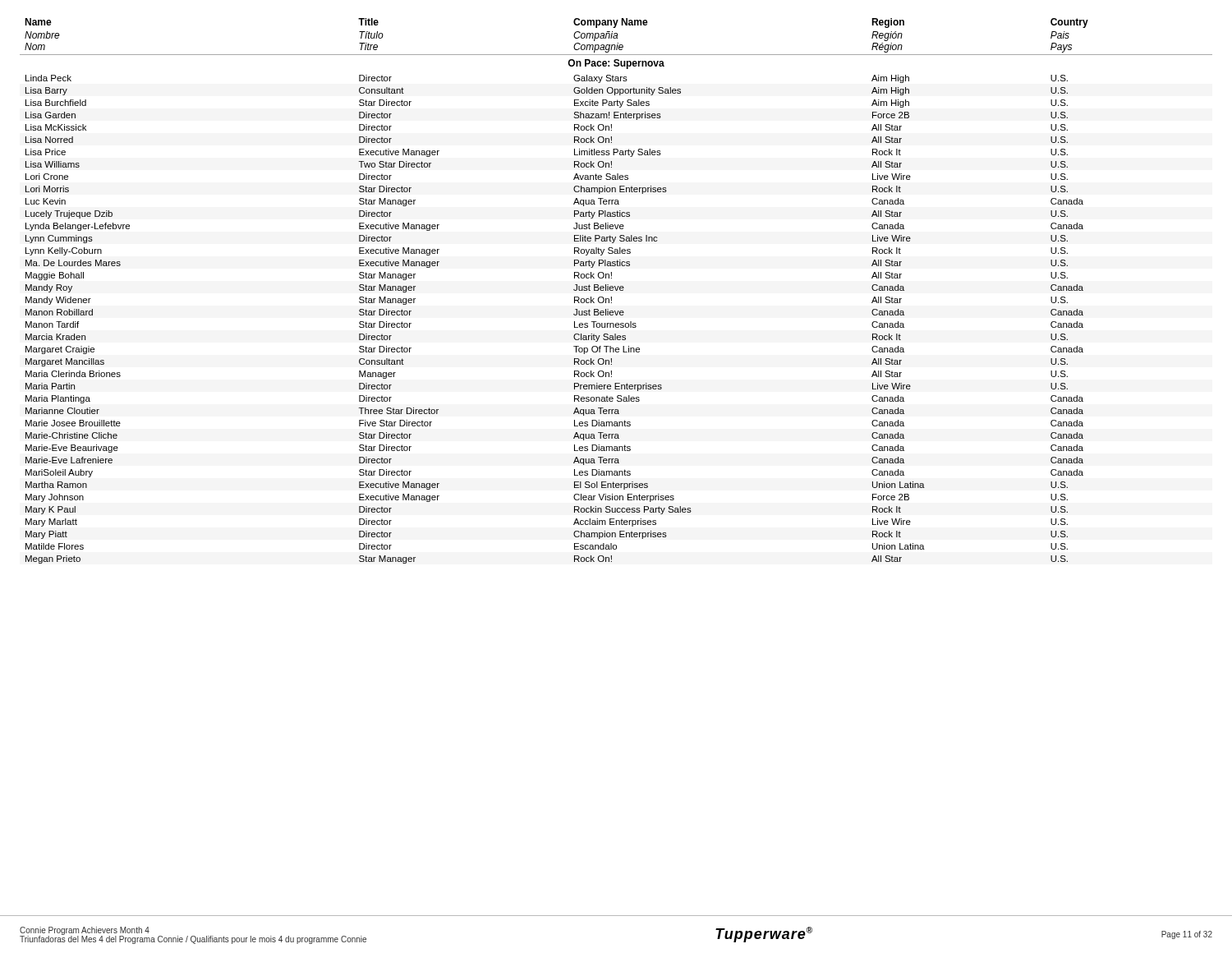Click a table
Viewport: 1232px width, 953px height.
pyautogui.click(x=616, y=290)
